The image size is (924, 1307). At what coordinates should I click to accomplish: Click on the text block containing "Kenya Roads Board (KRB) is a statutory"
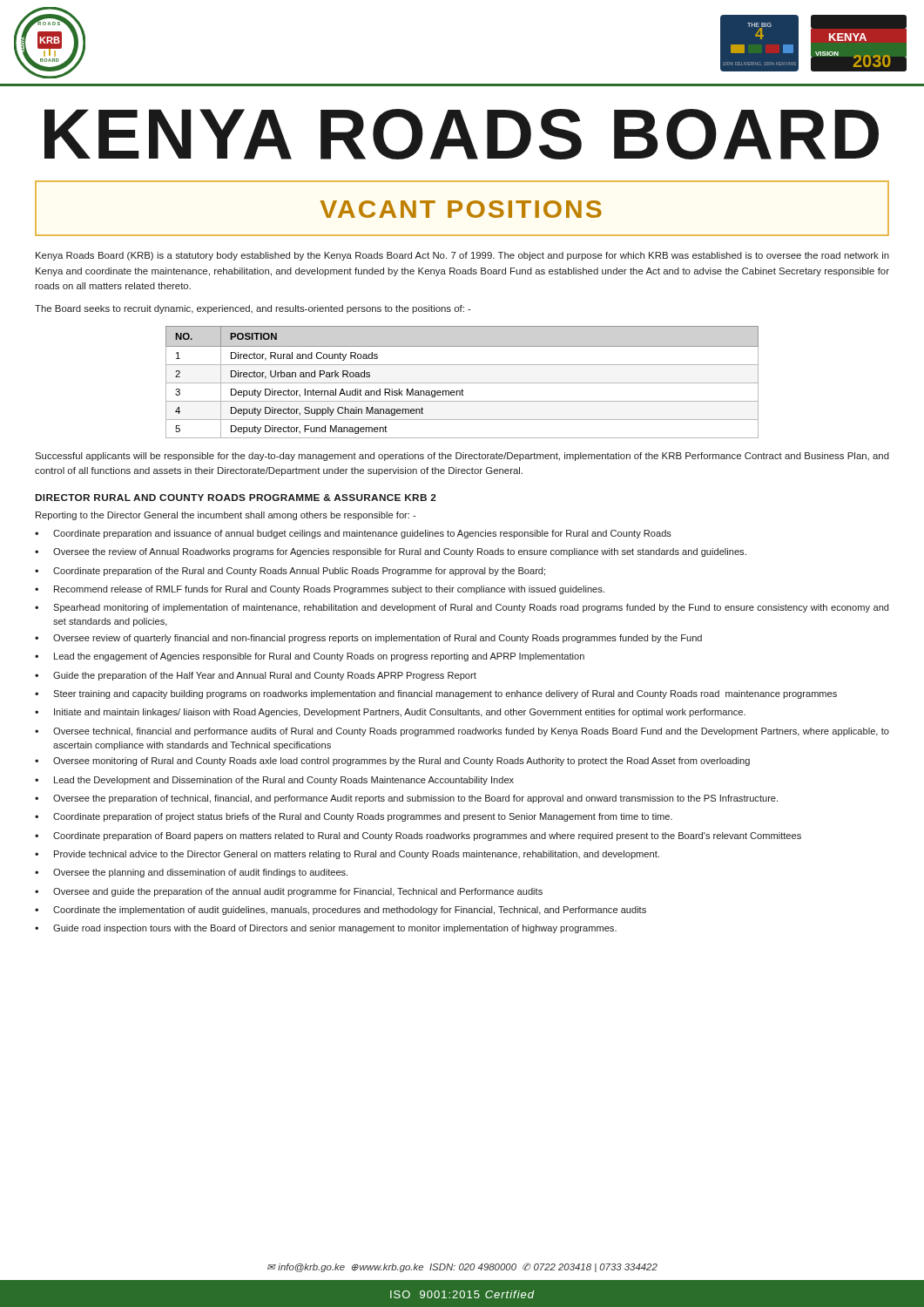[462, 271]
